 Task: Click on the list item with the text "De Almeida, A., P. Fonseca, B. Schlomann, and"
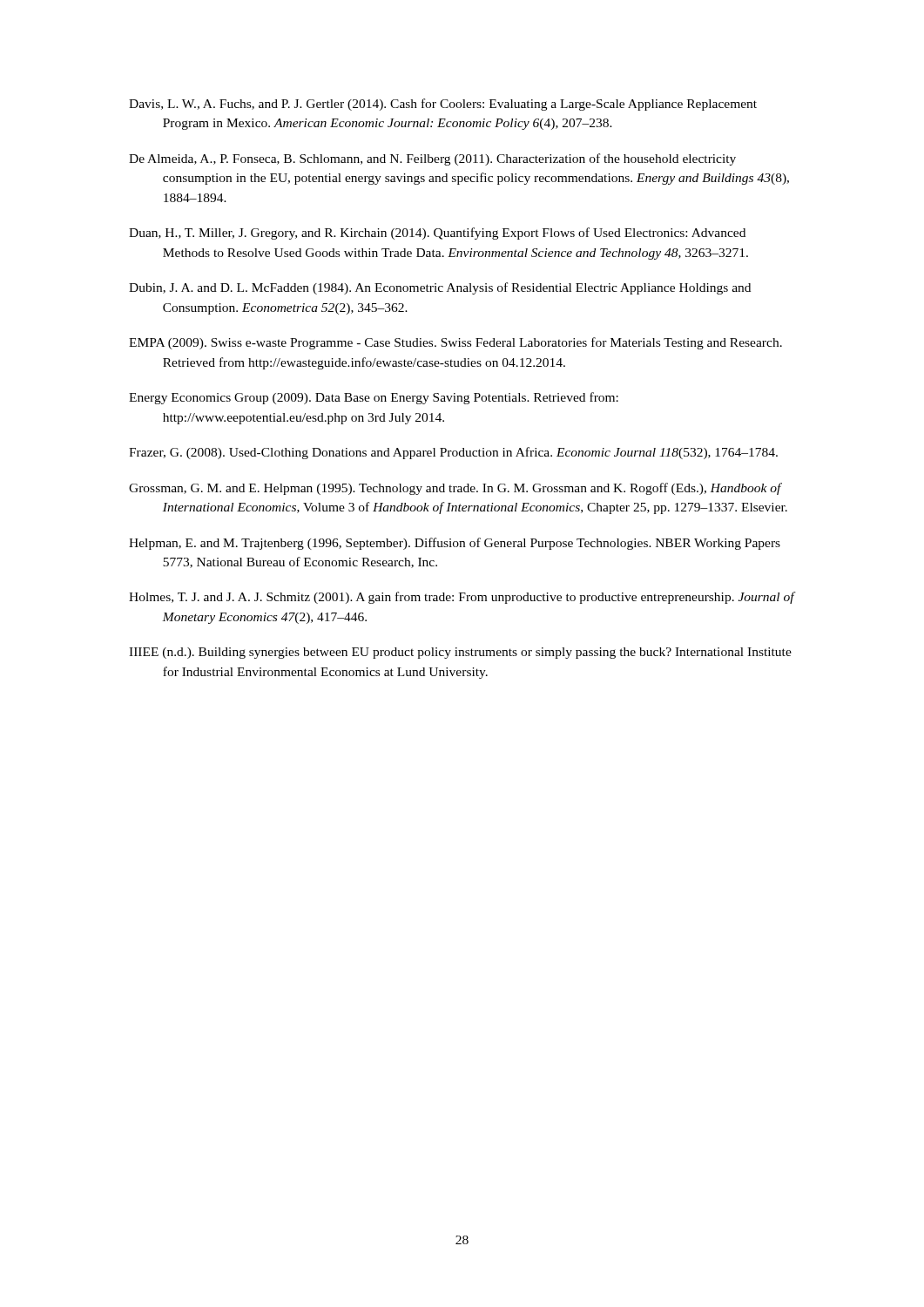coord(462,178)
